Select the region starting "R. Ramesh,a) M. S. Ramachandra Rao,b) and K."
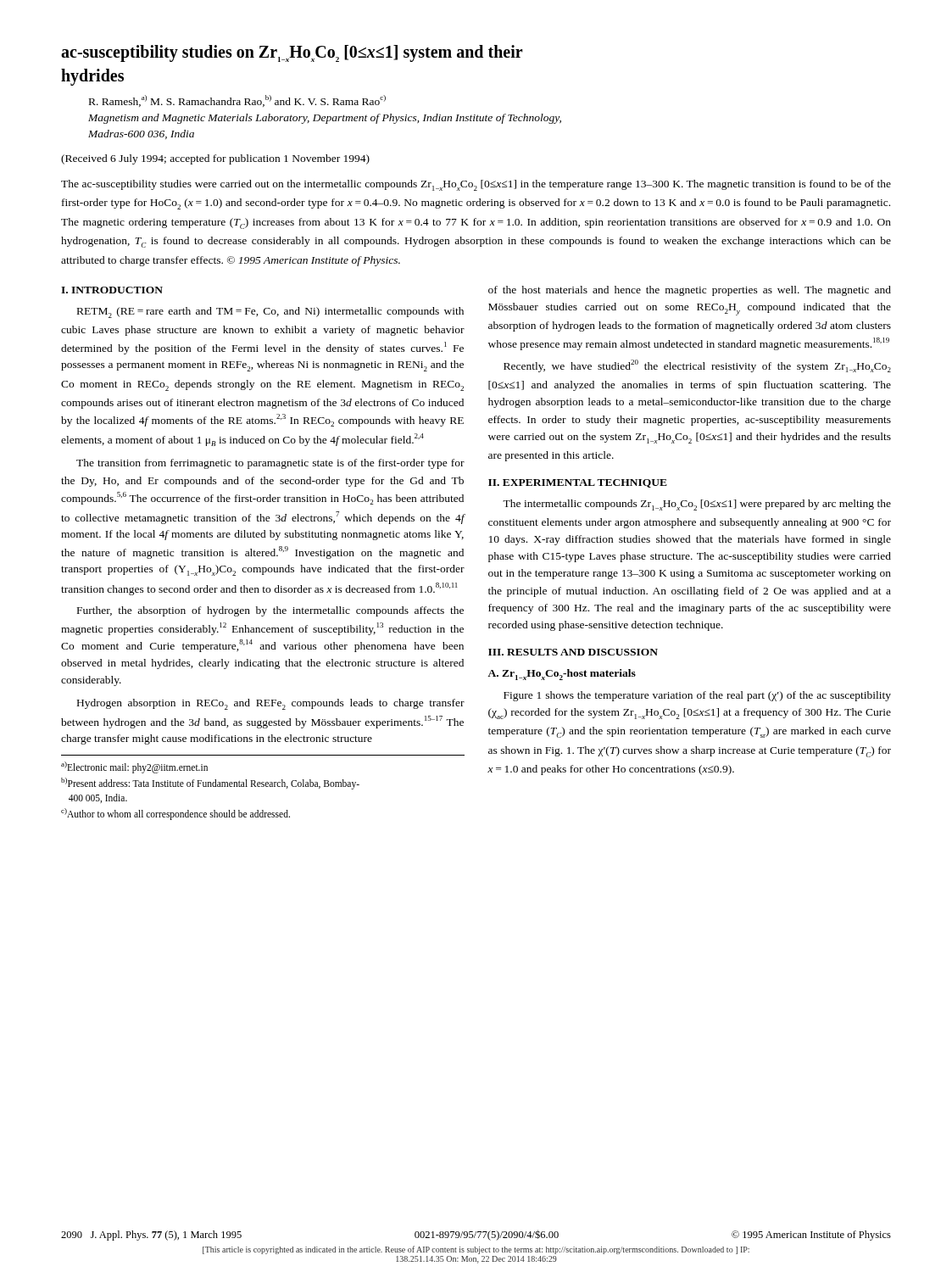 [x=237, y=100]
